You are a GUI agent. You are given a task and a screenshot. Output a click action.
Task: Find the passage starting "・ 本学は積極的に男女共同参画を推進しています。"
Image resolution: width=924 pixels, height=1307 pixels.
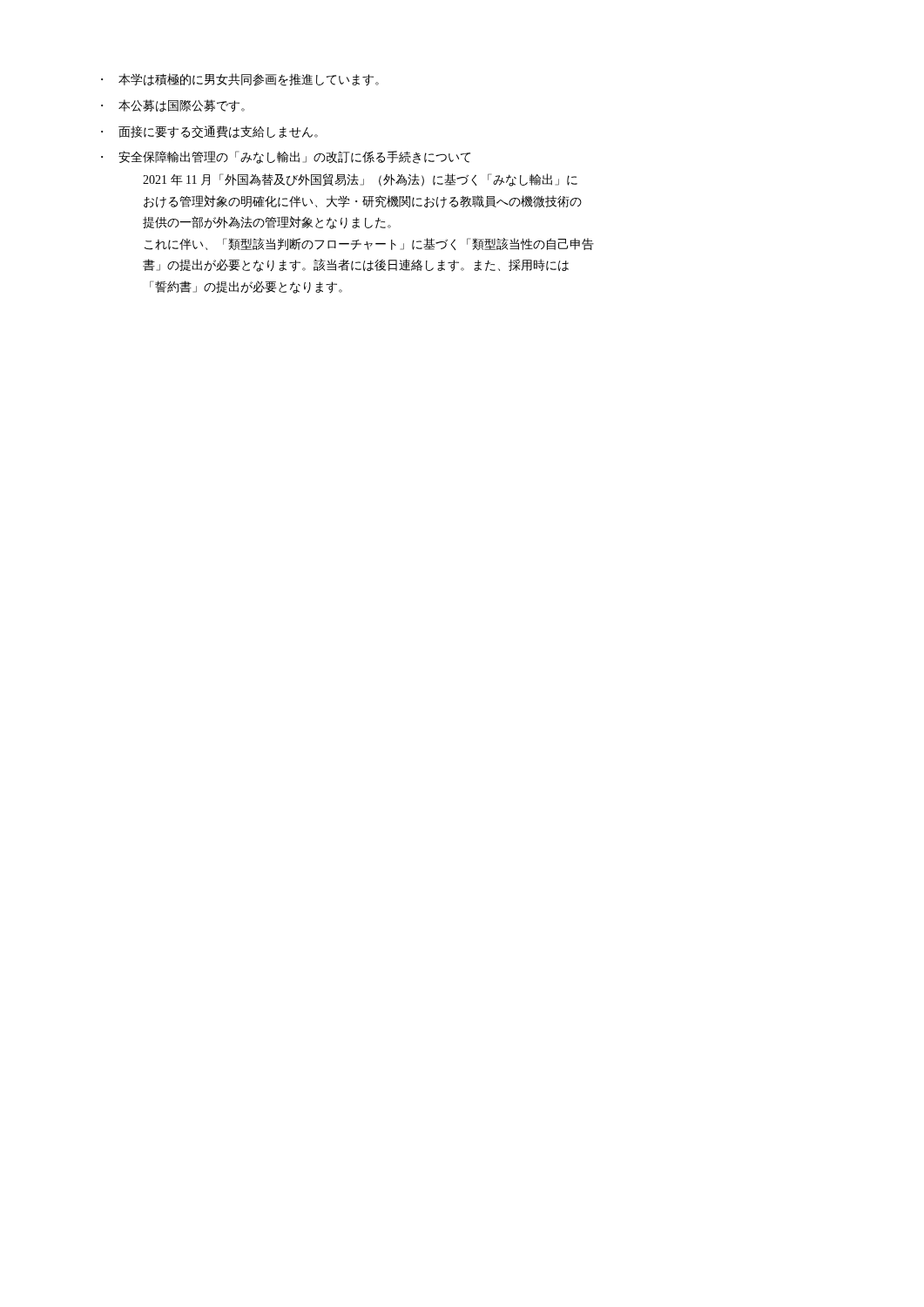[241, 80]
